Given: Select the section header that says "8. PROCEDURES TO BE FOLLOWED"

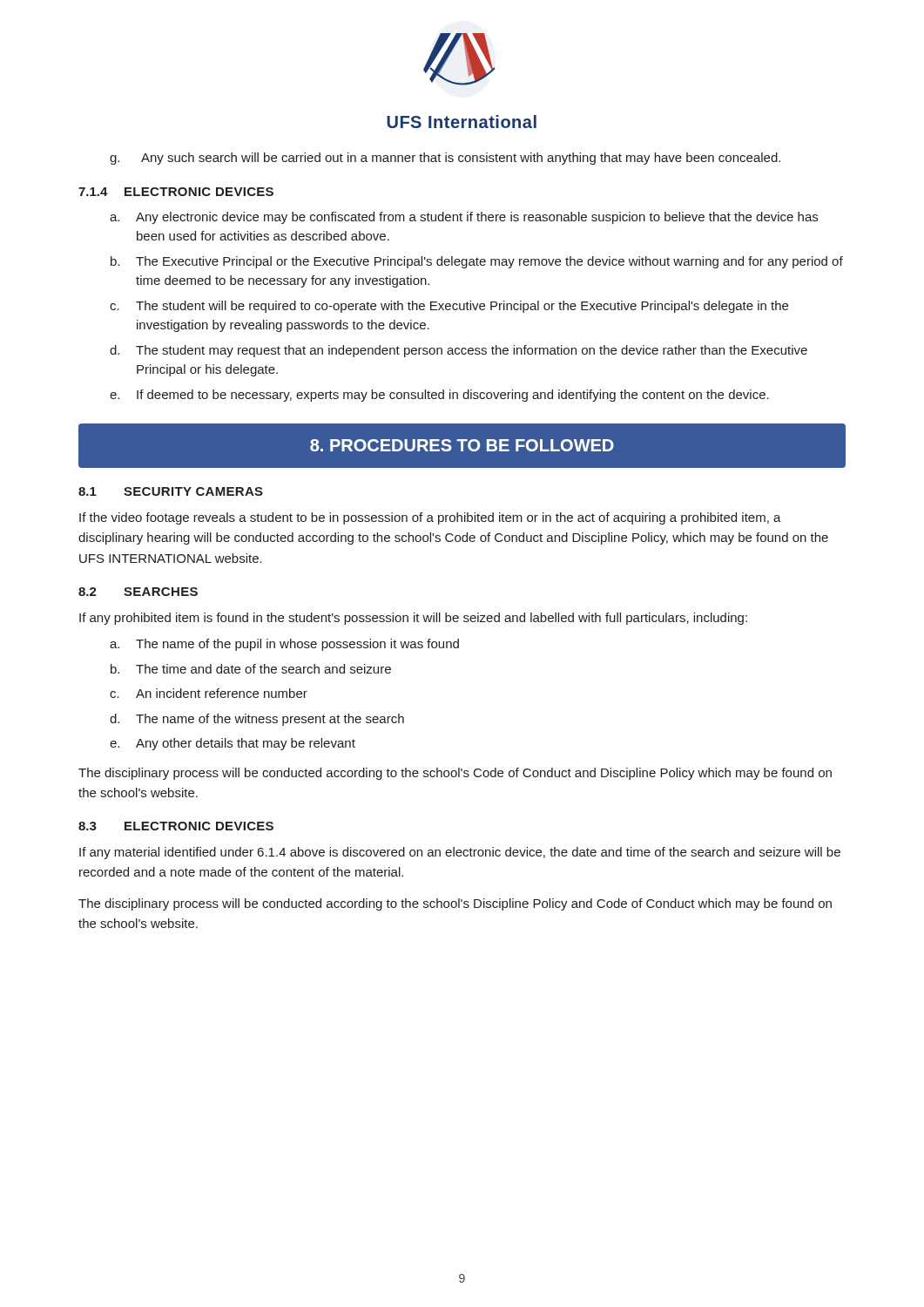Looking at the screenshot, I should 462,445.
